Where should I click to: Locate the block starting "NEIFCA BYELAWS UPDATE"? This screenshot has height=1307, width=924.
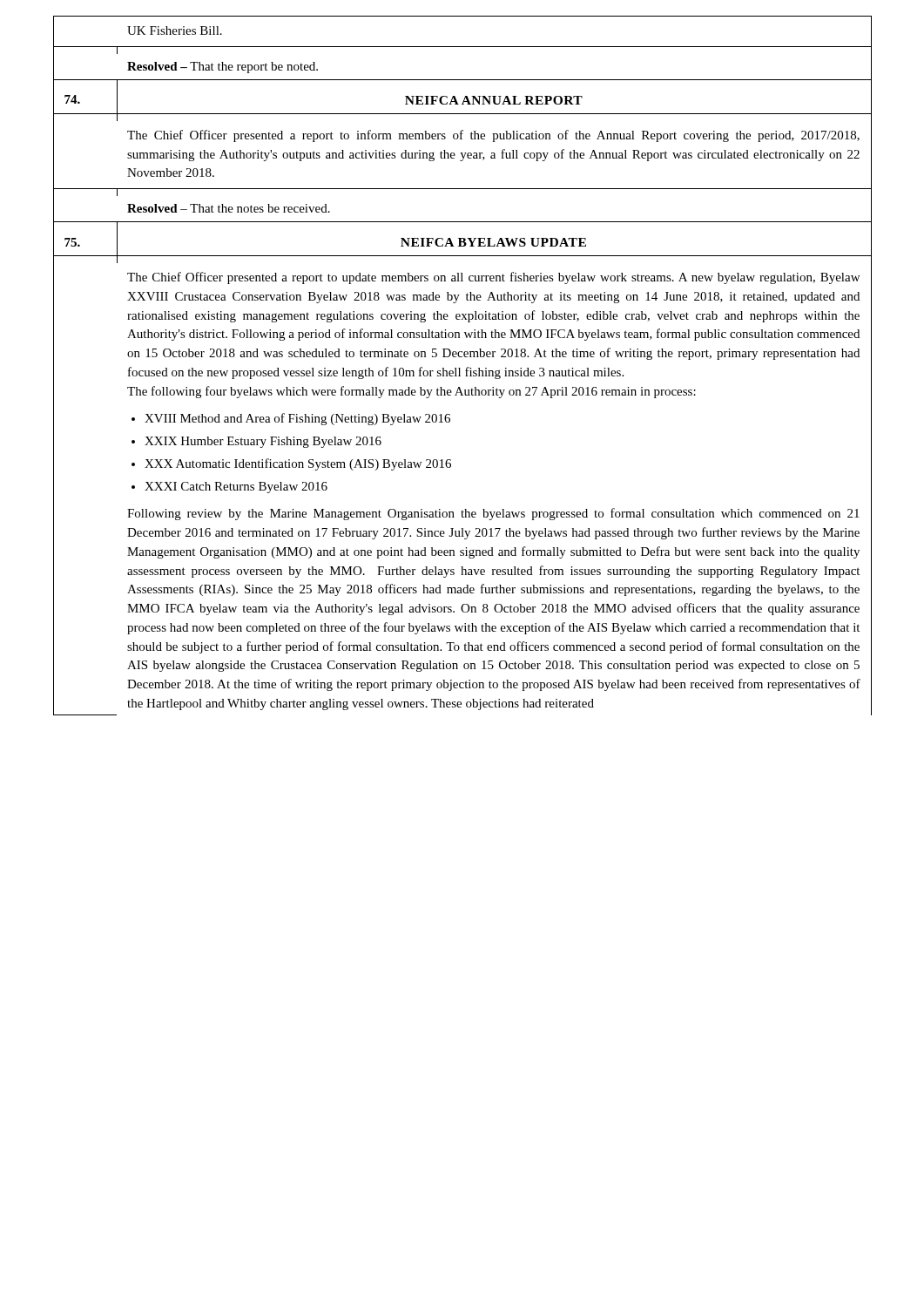pos(494,242)
